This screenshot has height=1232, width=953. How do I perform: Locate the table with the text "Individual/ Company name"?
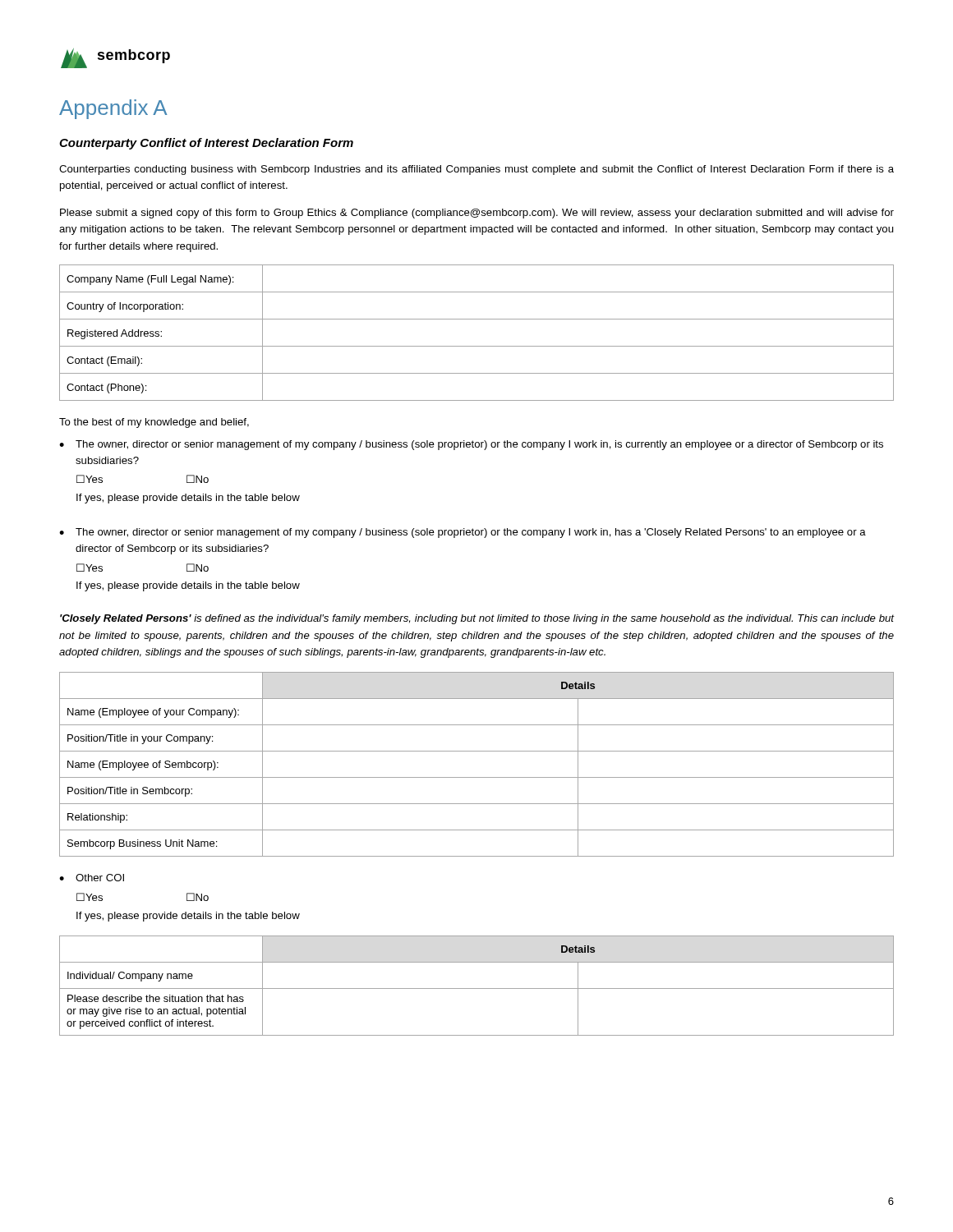[476, 985]
